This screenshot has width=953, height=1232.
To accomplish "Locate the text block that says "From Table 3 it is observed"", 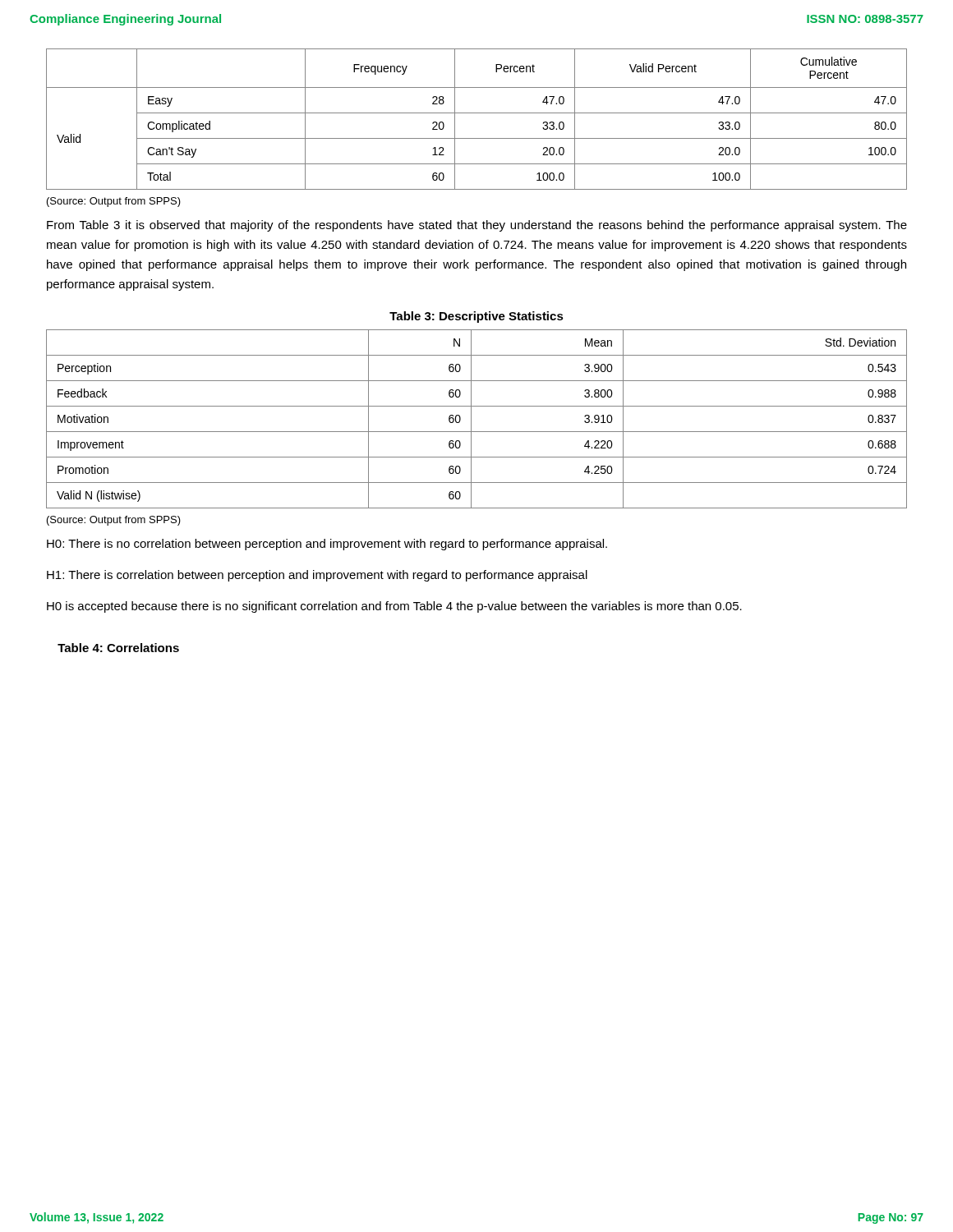I will [x=476, y=254].
